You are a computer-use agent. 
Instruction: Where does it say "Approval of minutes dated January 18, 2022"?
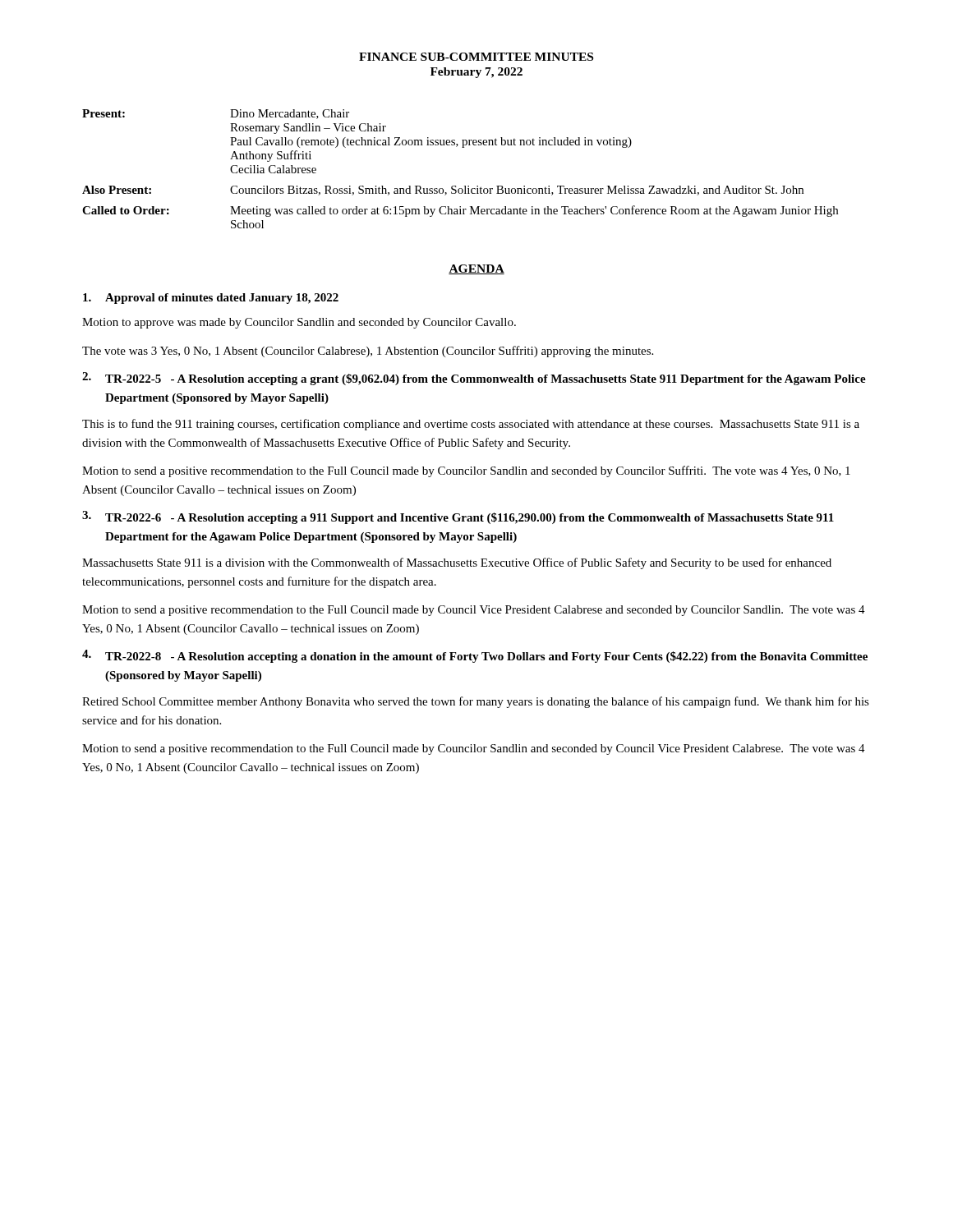point(210,298)
